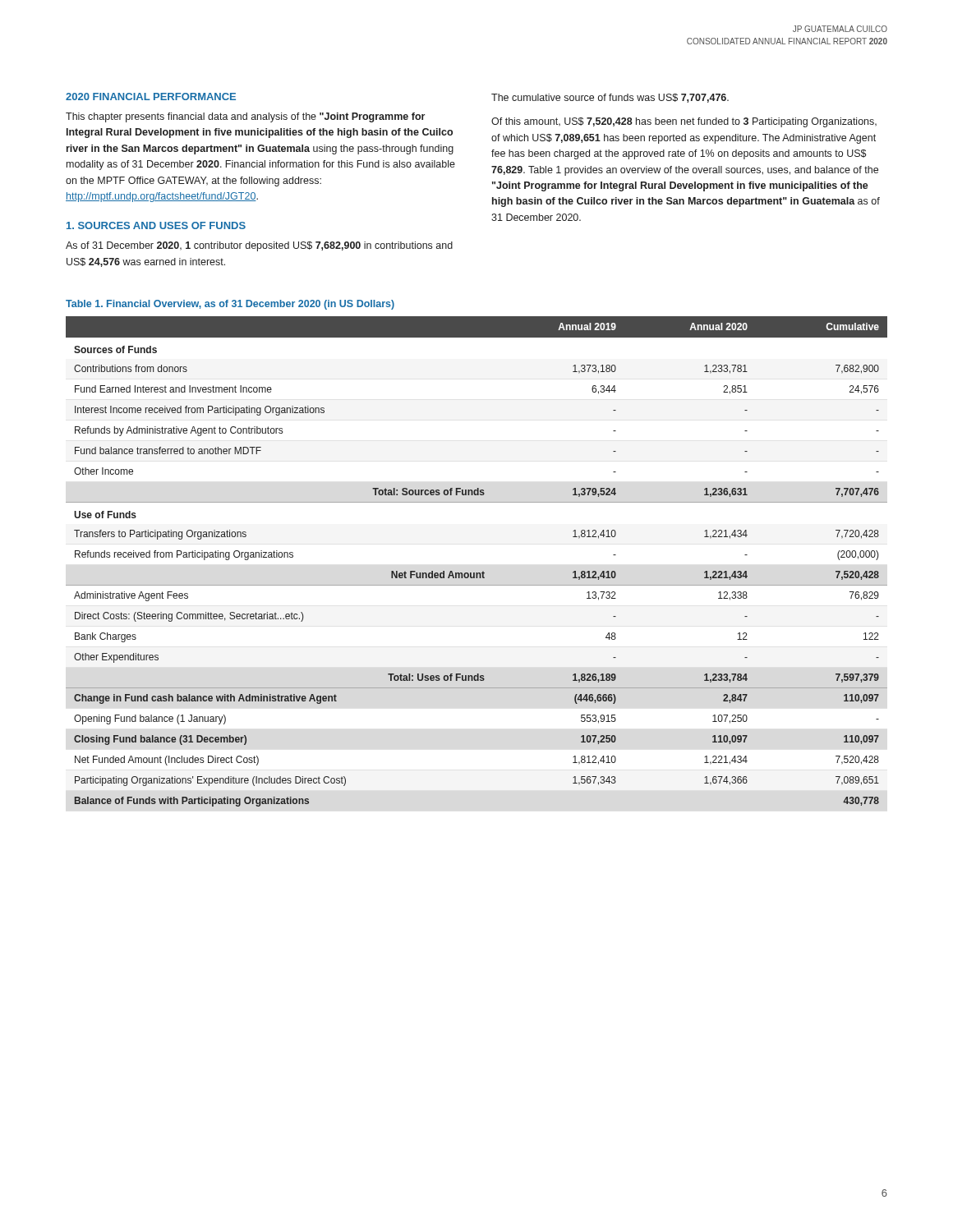
Task: Locate the section header containing "1. SOURCES AND USES OF FUNDS"
Action: pos(156,226)
